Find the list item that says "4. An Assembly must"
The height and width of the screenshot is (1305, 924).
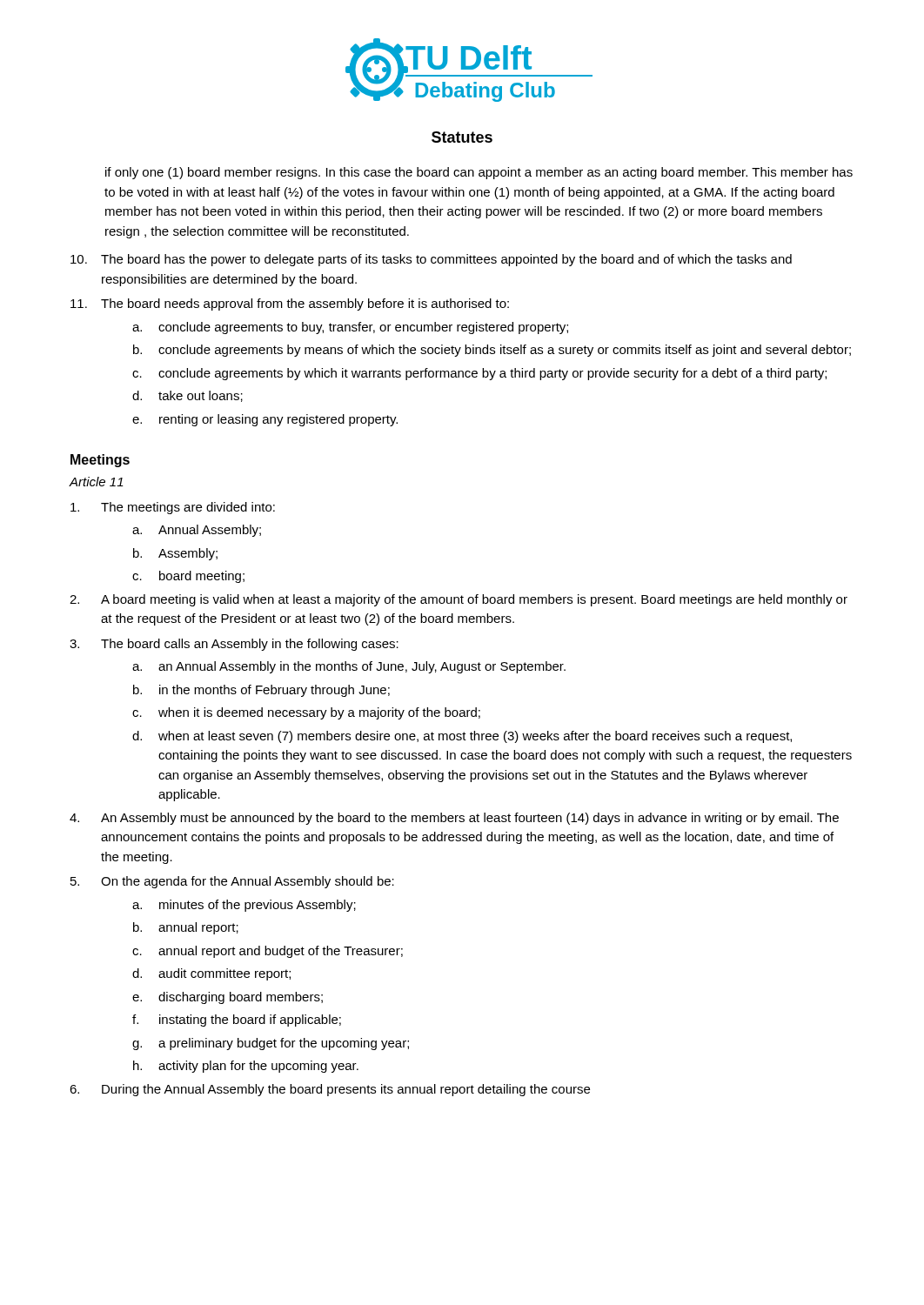click(x=462, y=837)
